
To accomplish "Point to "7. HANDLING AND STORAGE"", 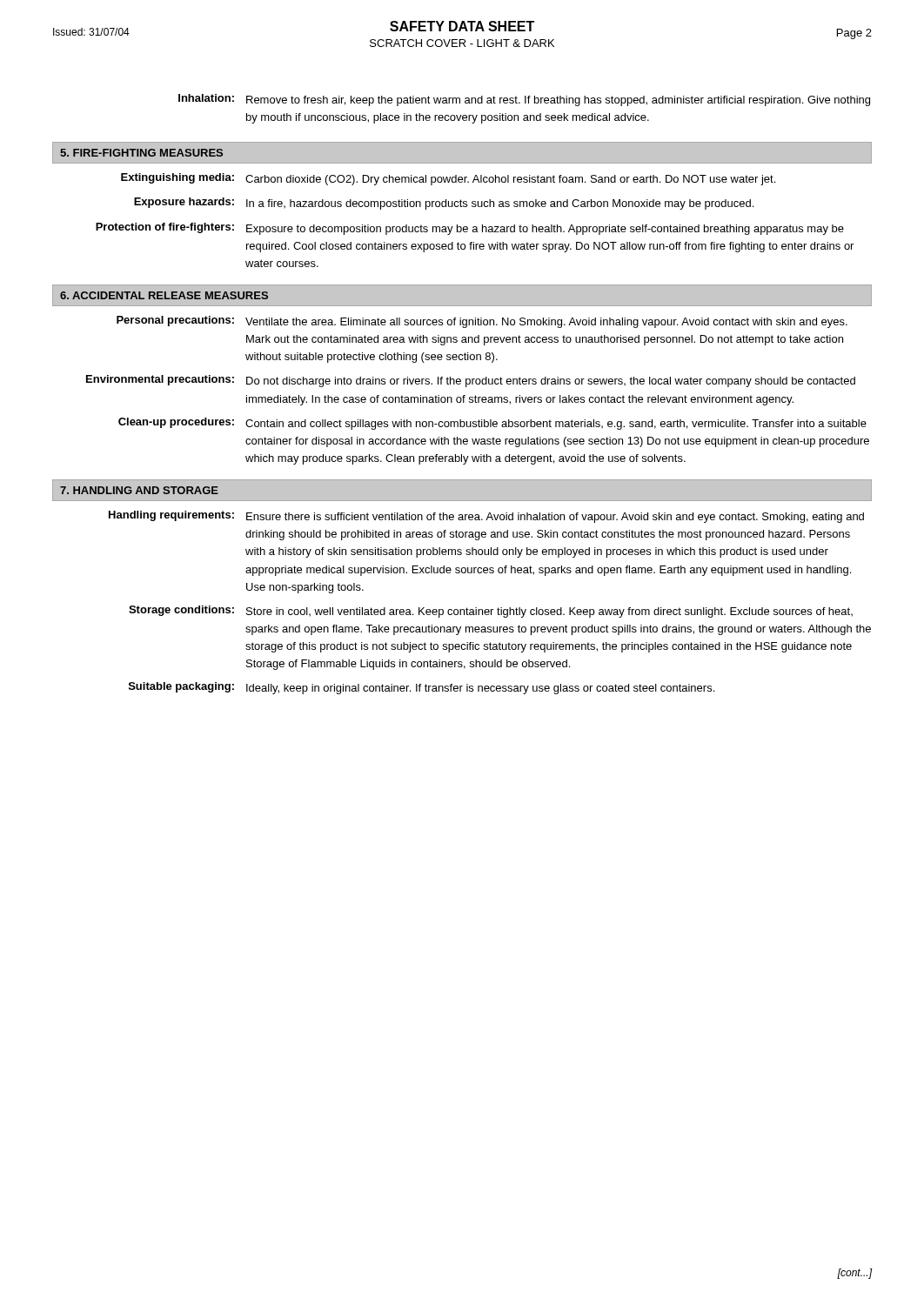I will point(139,490).
